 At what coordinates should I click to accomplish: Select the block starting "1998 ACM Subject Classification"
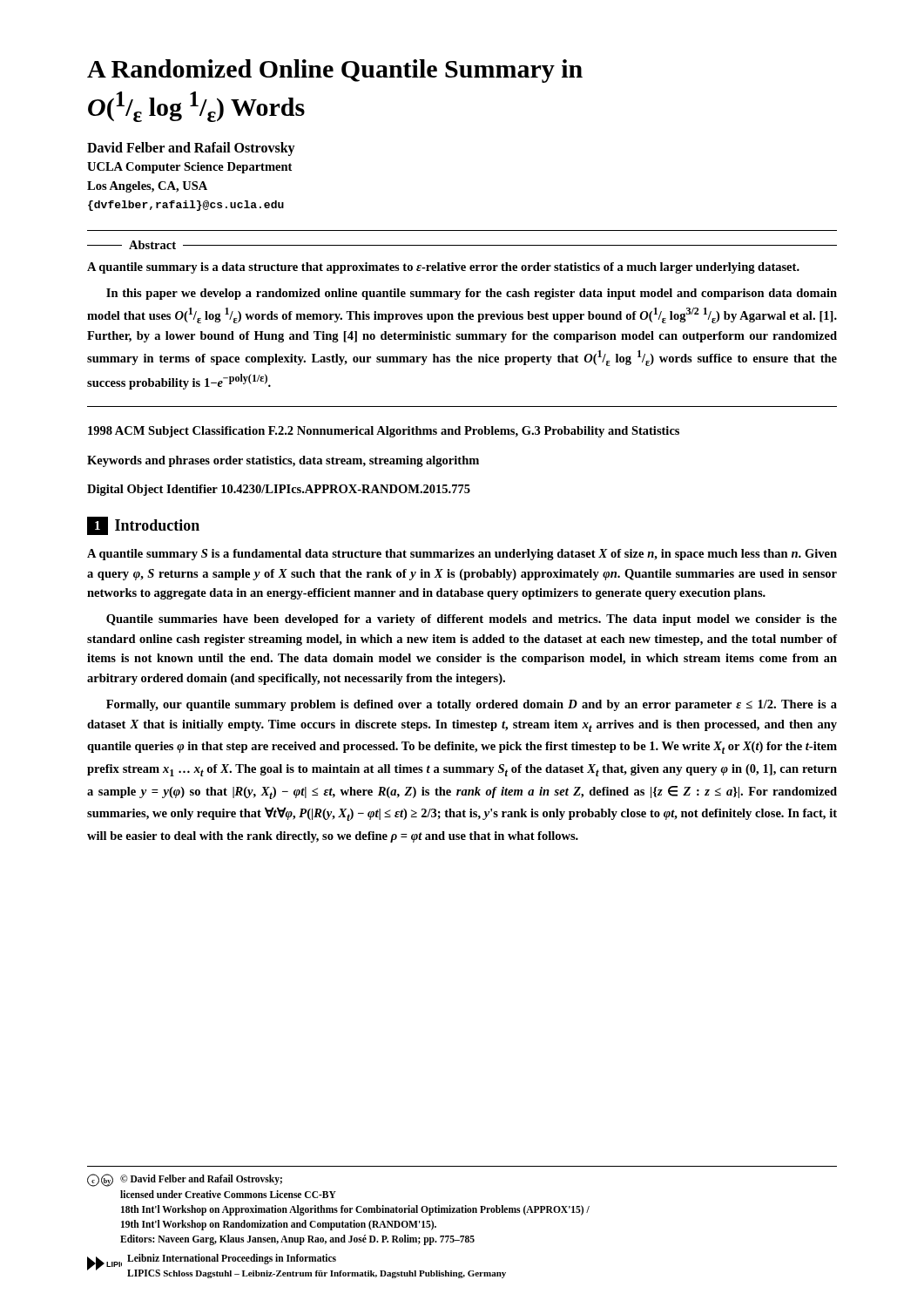coord(383,431)
